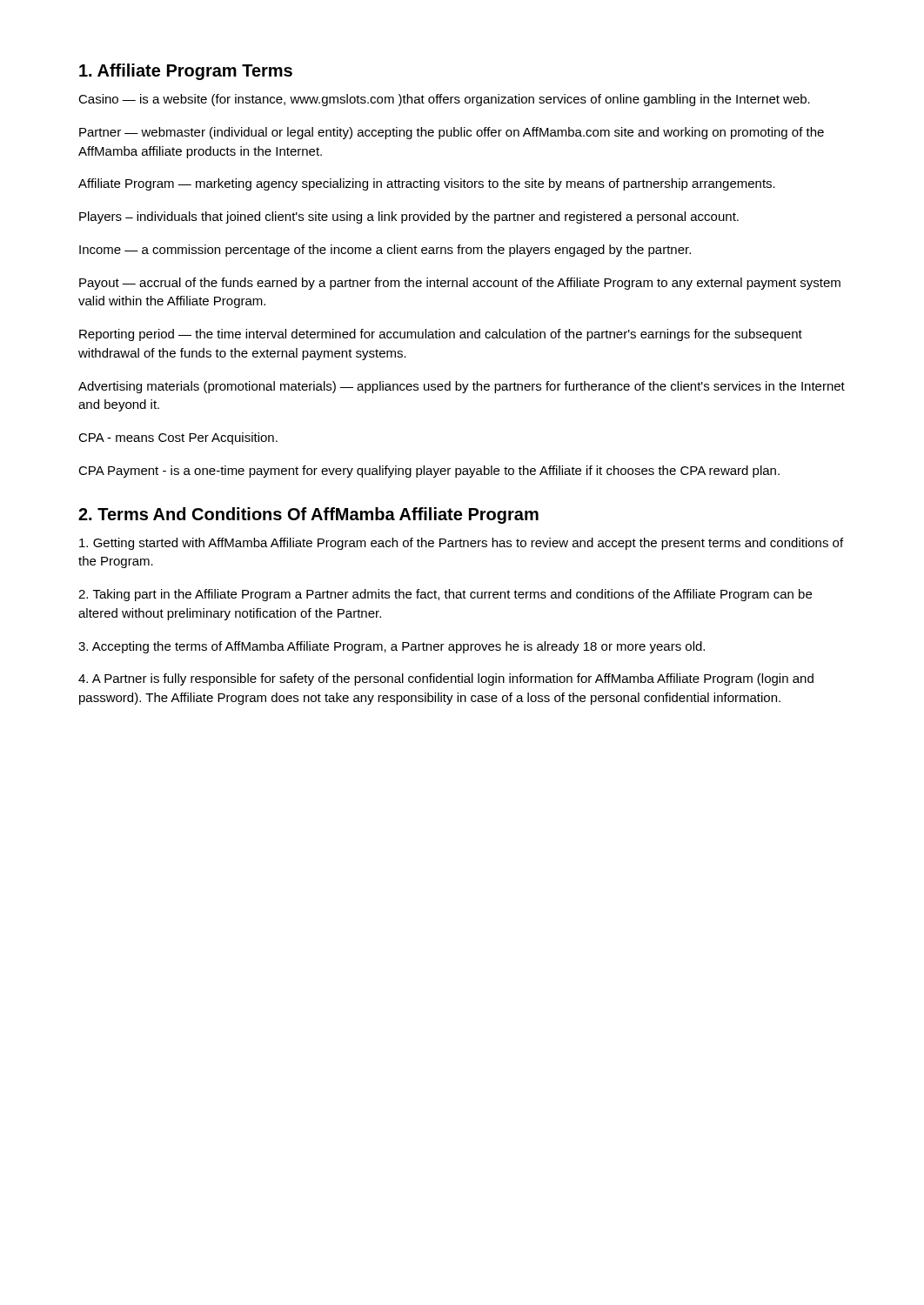
Task: Where is the passage that starts "Getting started with"?
Action: (x=461, y=551)
